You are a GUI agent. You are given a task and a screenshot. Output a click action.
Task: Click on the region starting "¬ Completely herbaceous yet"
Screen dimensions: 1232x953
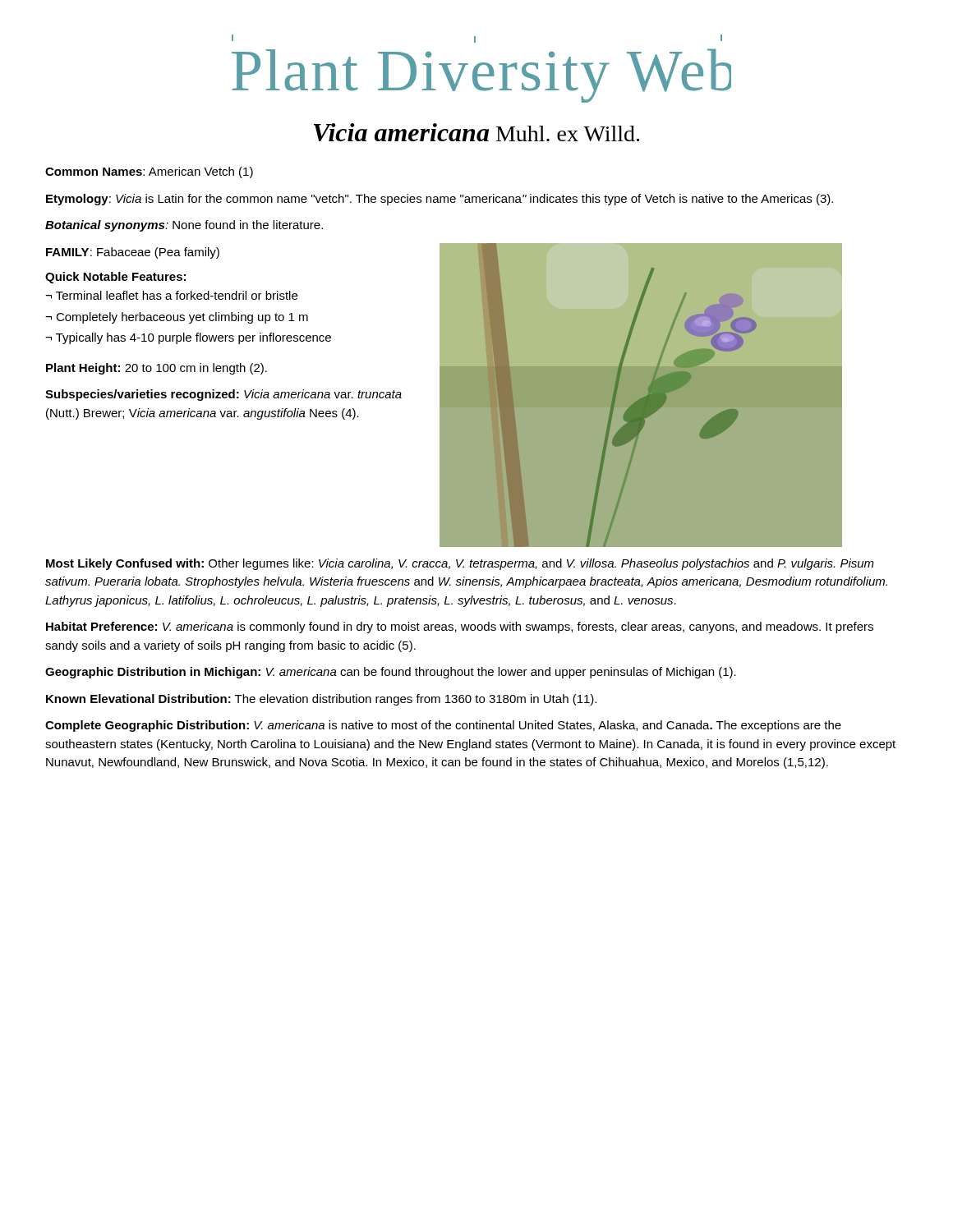tap(177, 316)
